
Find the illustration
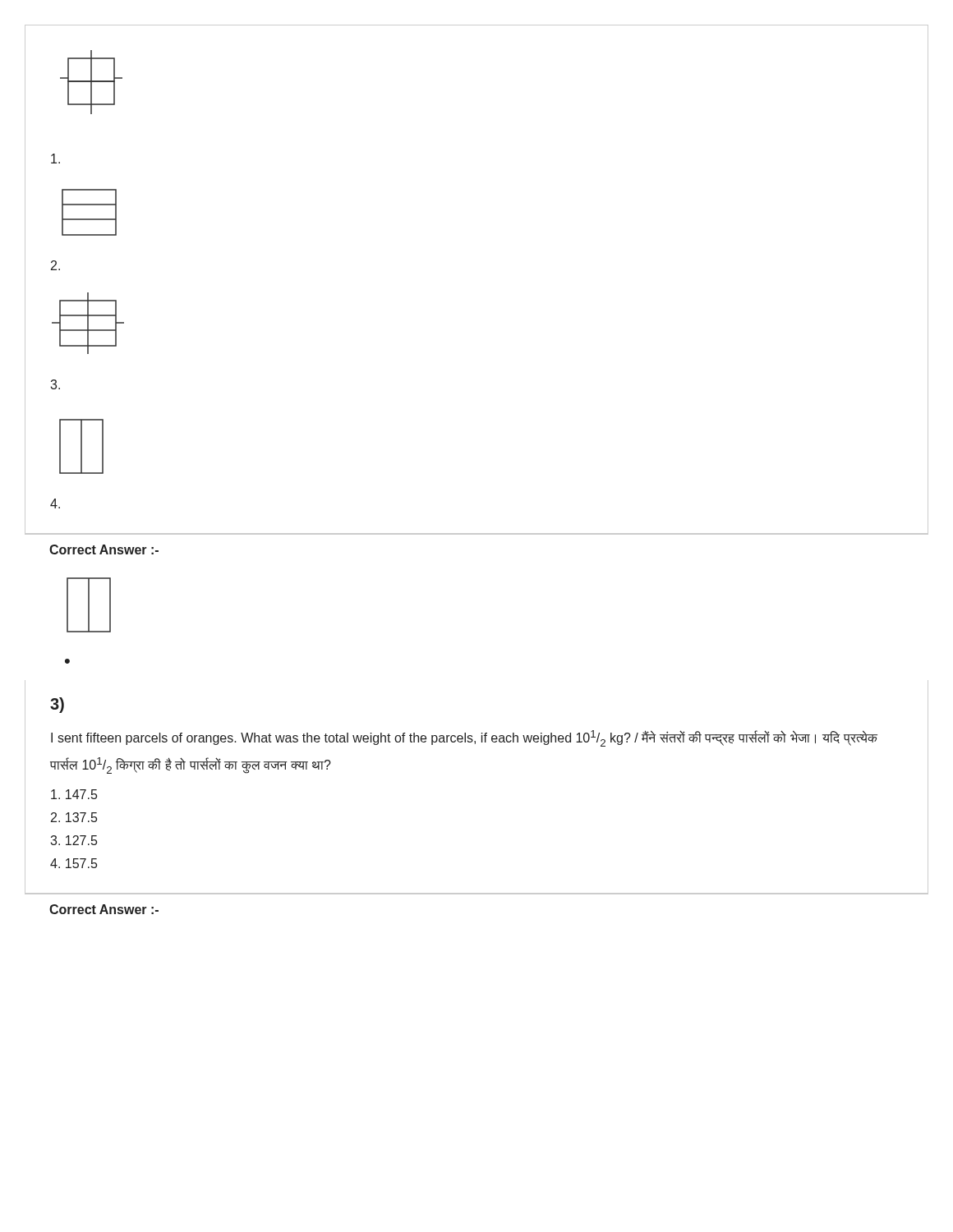tap(90, 607)
